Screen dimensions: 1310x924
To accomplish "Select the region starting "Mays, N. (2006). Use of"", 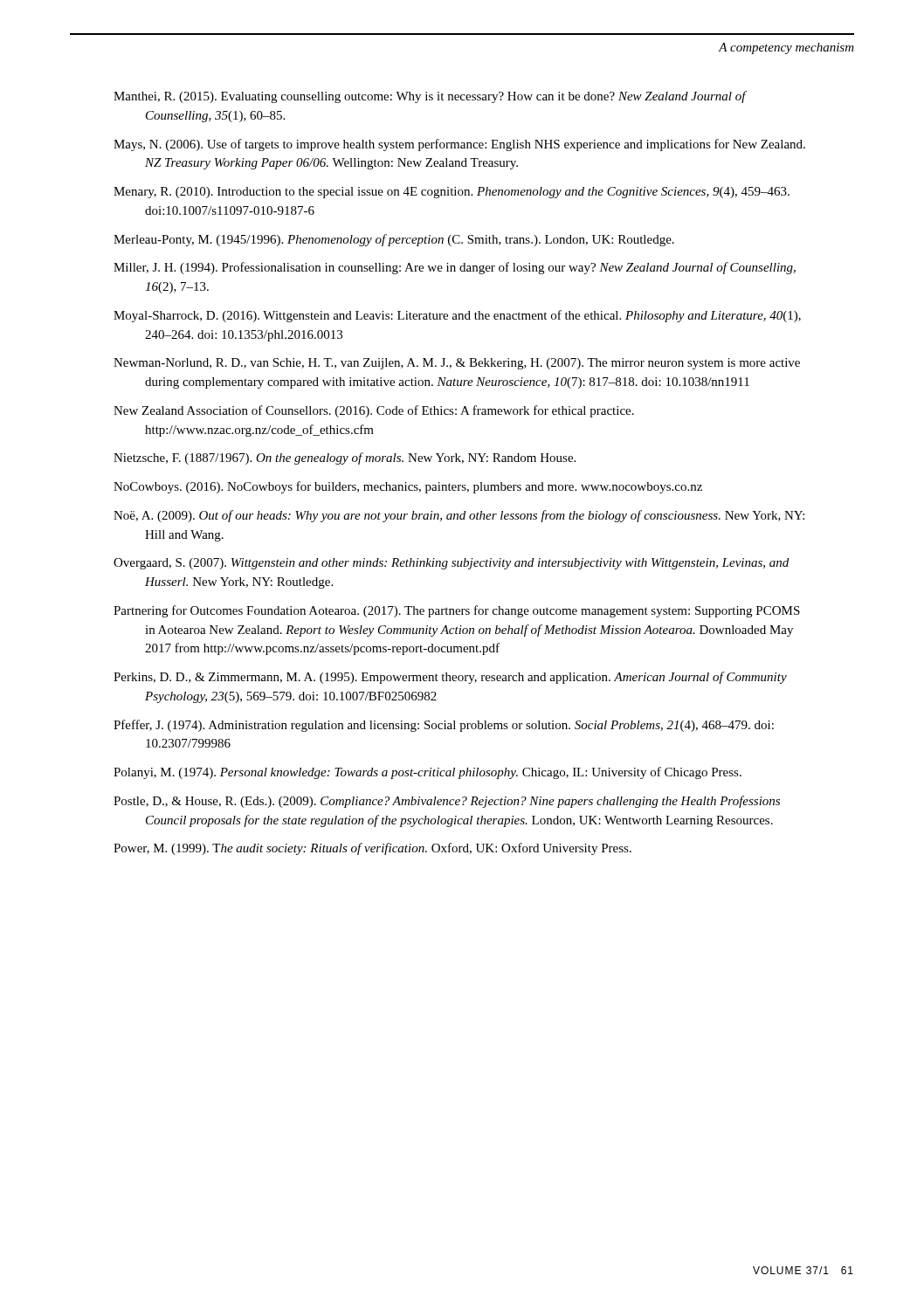I will [460, 153].
